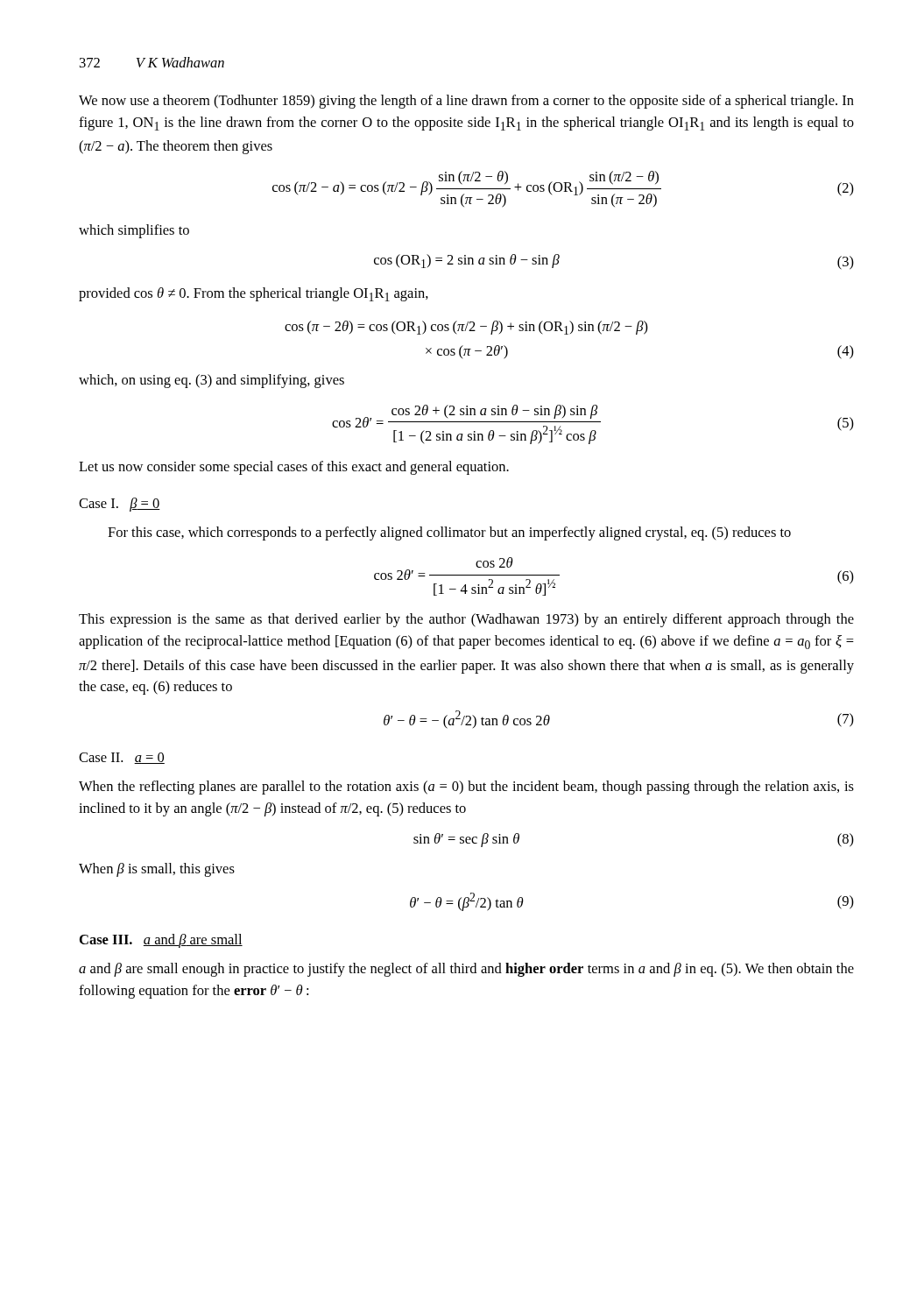The width and height of the screenshot is (924, 1314).
Task: Navigate to the element starting "cos (OR1) = 2"
Action: pyautogui.click(x=468, y=261)
